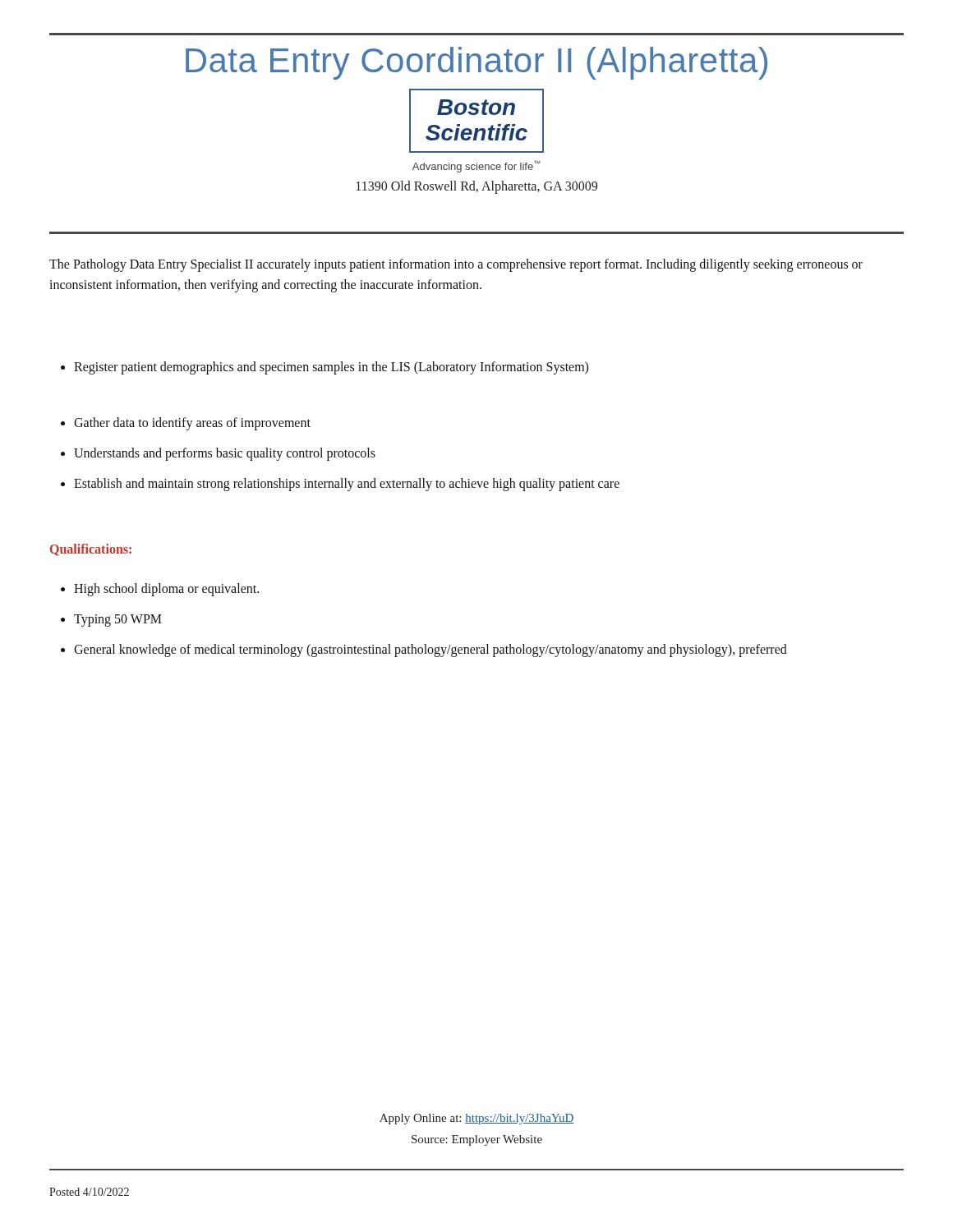Point to the passage starting "The Pathology Data"
953x1232 pixels.
point(456,274)
